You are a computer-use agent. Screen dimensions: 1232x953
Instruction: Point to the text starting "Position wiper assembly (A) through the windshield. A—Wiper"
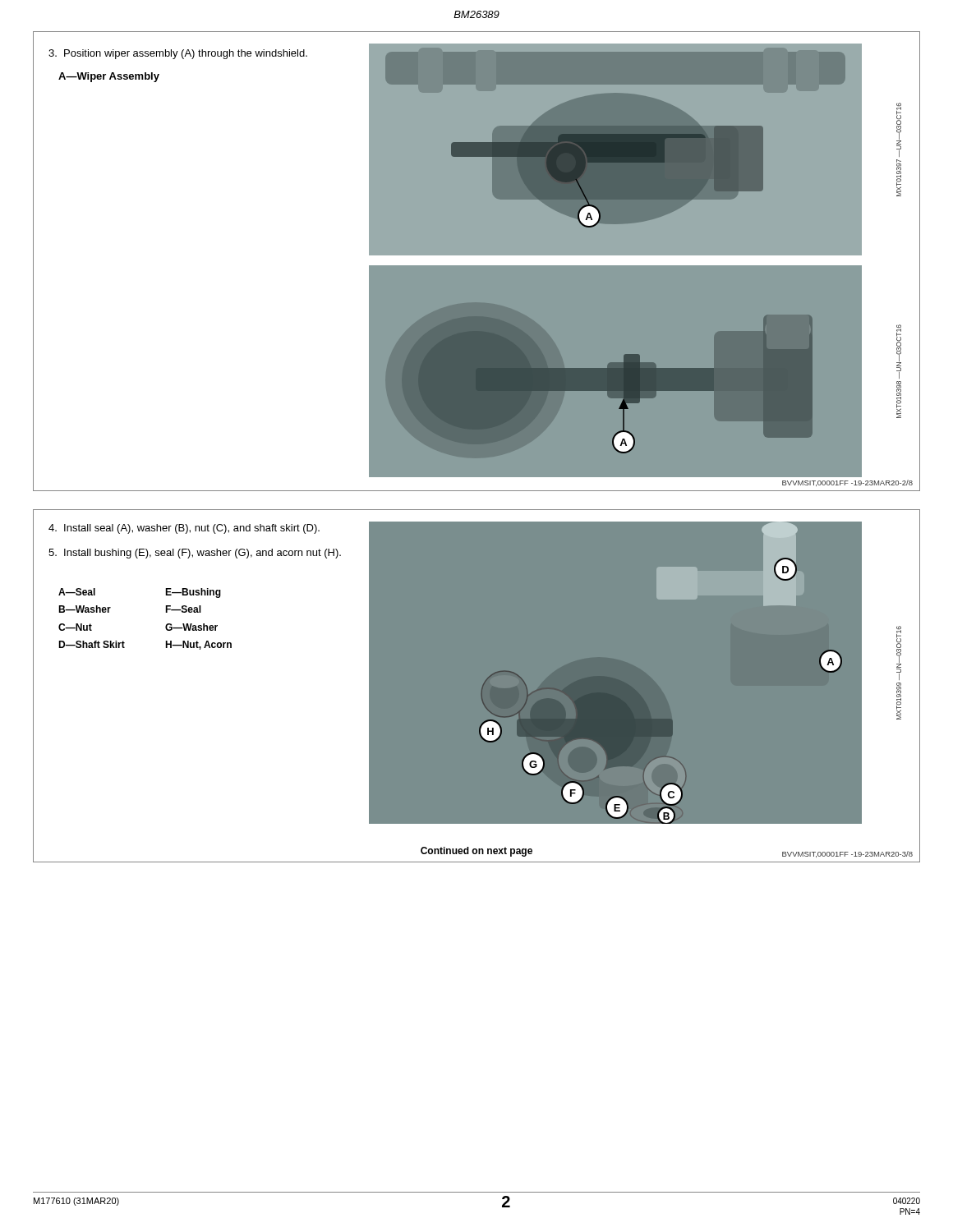click(x=481, y=265)
